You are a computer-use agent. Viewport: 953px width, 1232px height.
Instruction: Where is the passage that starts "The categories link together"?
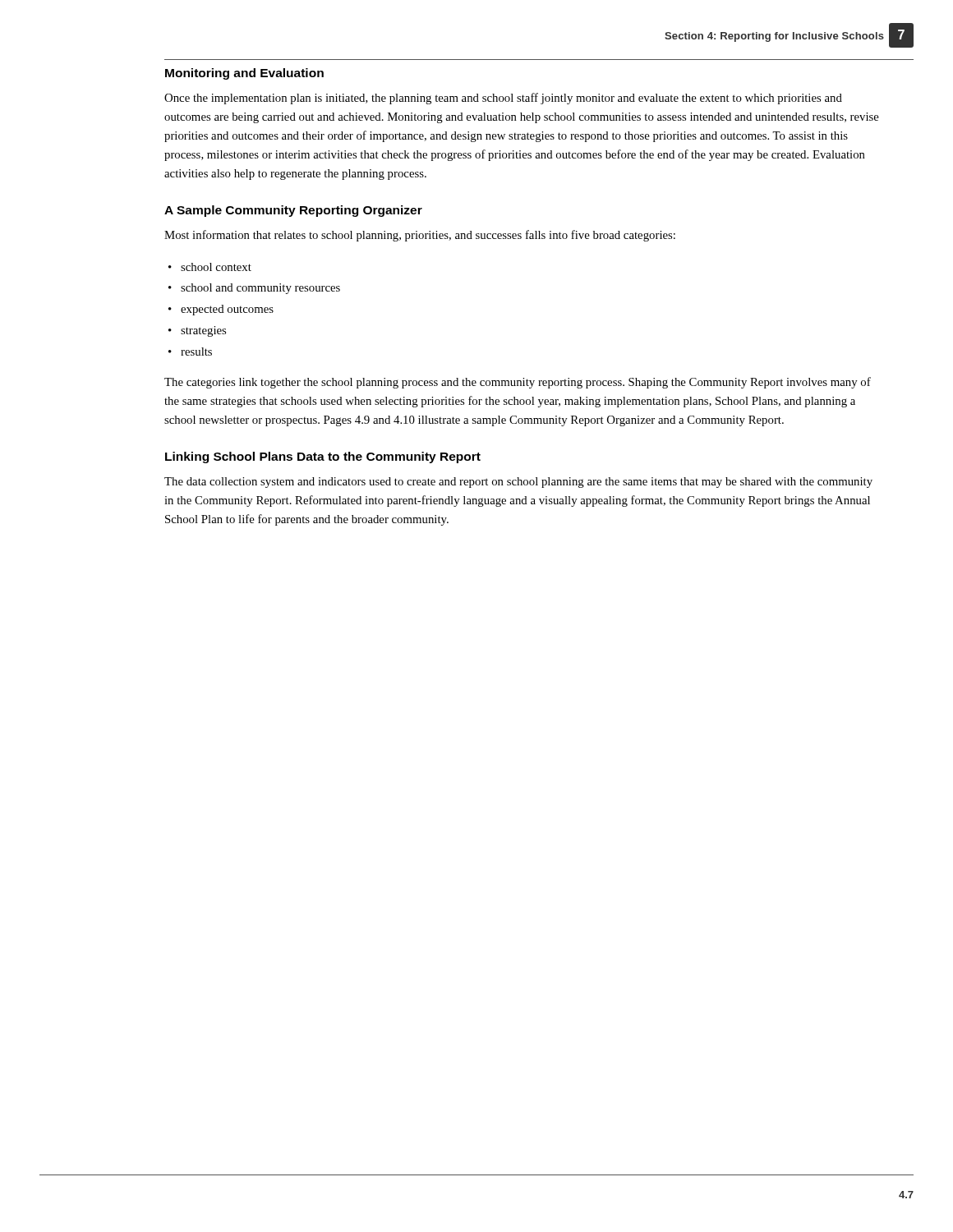click(517, 401)
